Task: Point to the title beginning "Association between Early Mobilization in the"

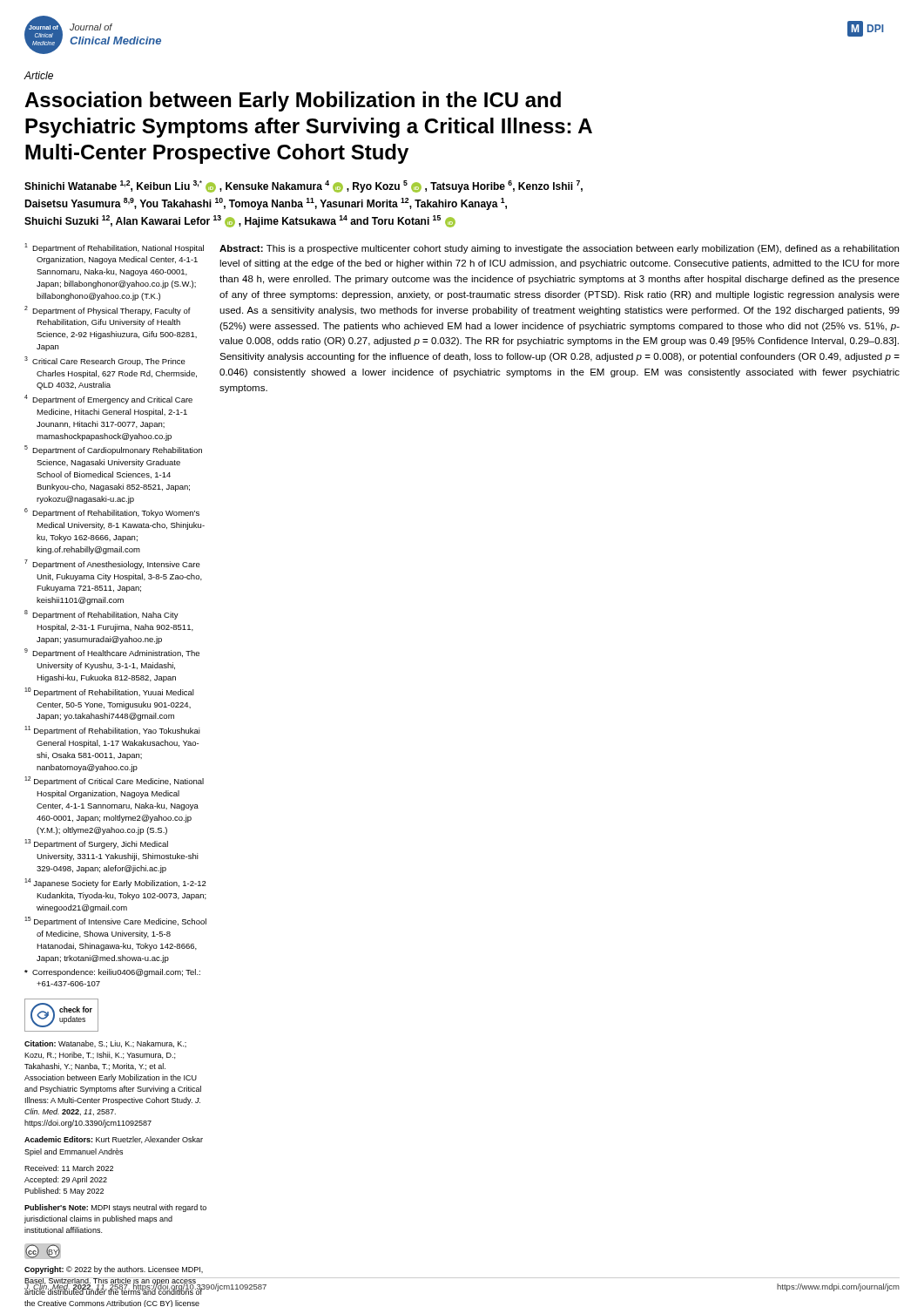Action: click(309, 126)
